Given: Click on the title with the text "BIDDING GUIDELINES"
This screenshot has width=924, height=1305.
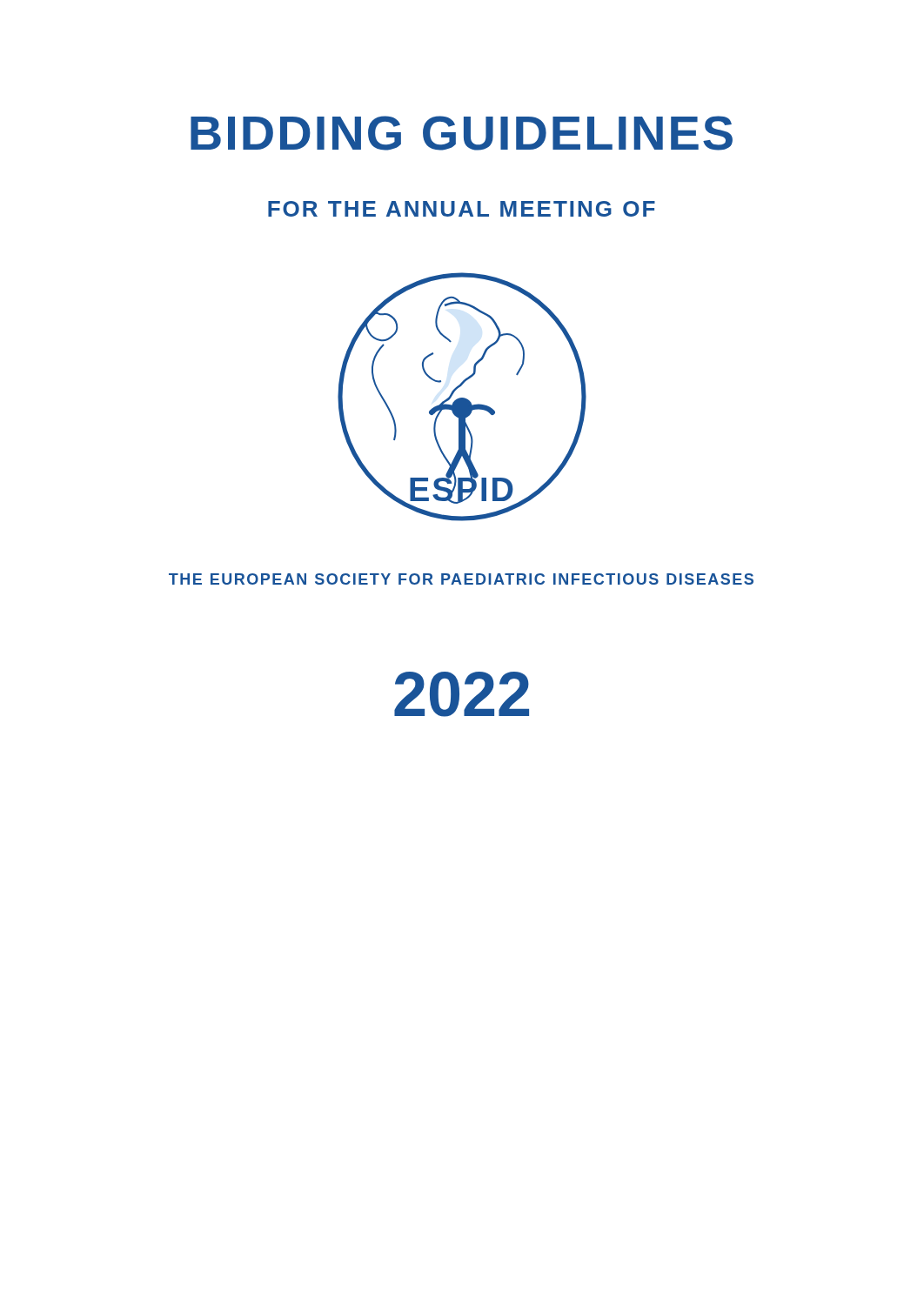Looking at the screenshot, I should [462, 133].
